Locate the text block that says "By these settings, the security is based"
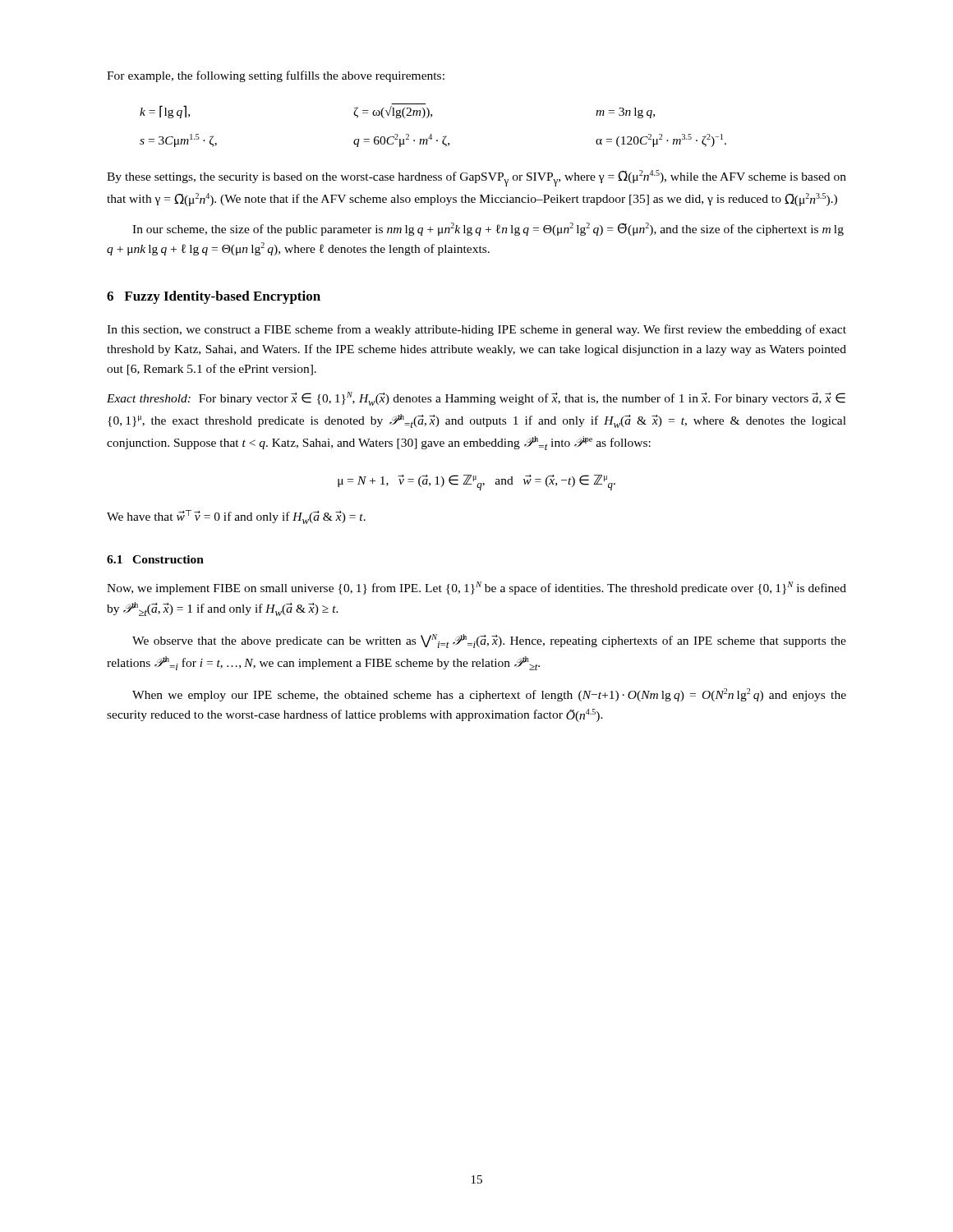This screenshot has width=953, height=1232. [476, 187]
